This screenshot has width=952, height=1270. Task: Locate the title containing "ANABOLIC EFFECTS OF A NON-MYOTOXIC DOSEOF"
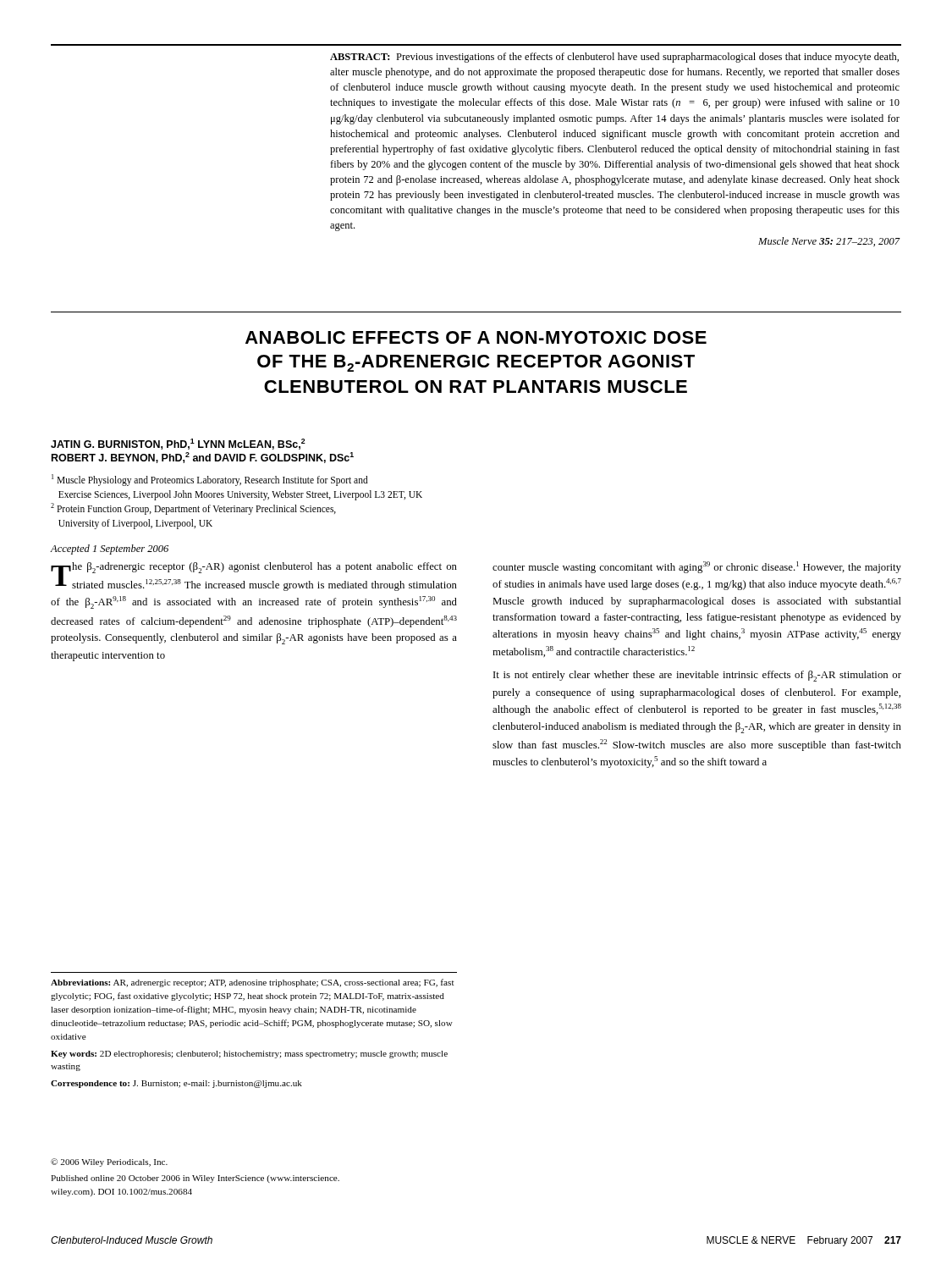tap(476, 362)
